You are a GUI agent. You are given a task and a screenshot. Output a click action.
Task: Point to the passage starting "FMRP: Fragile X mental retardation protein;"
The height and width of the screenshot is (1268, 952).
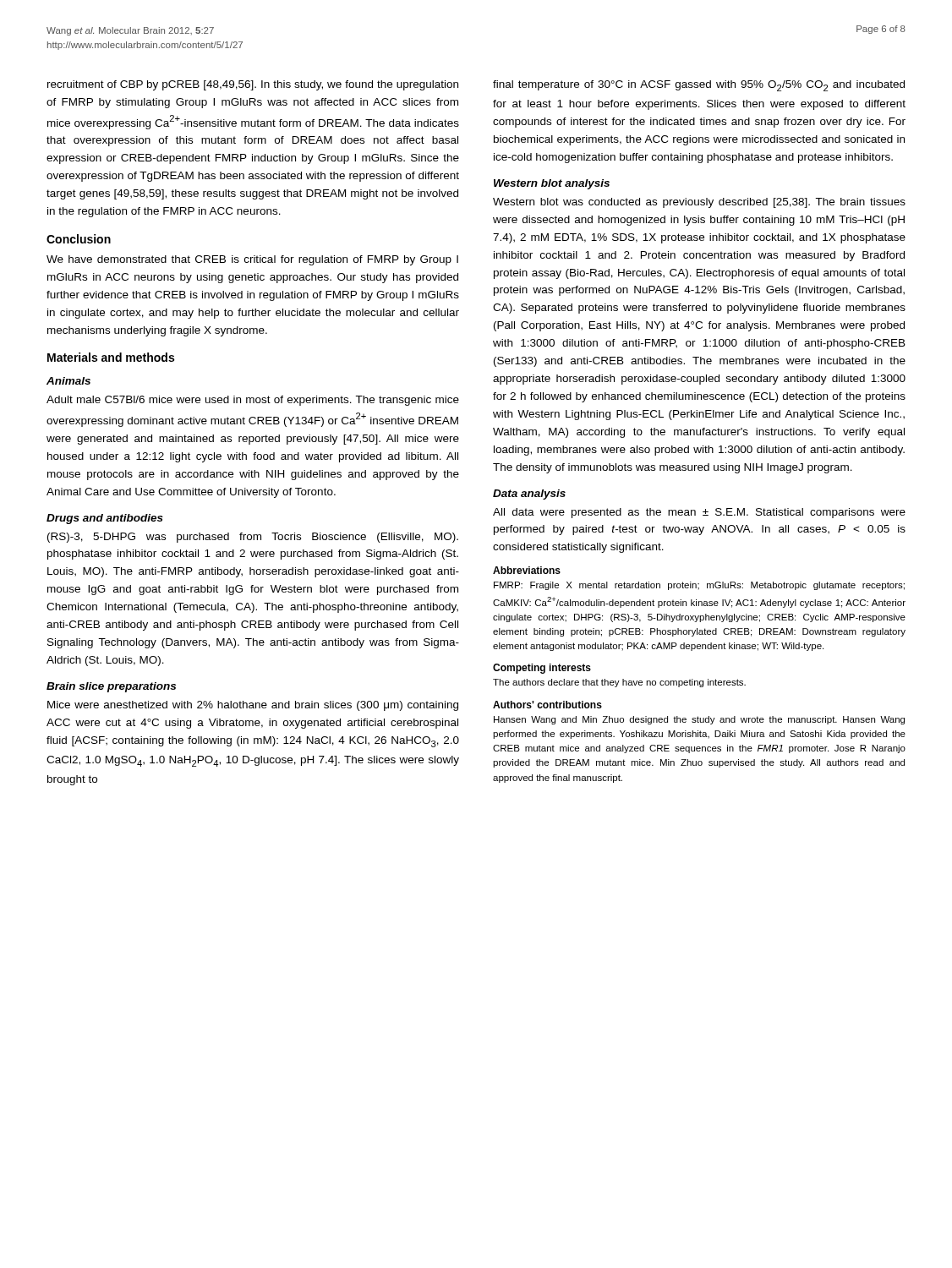(699, 616)
